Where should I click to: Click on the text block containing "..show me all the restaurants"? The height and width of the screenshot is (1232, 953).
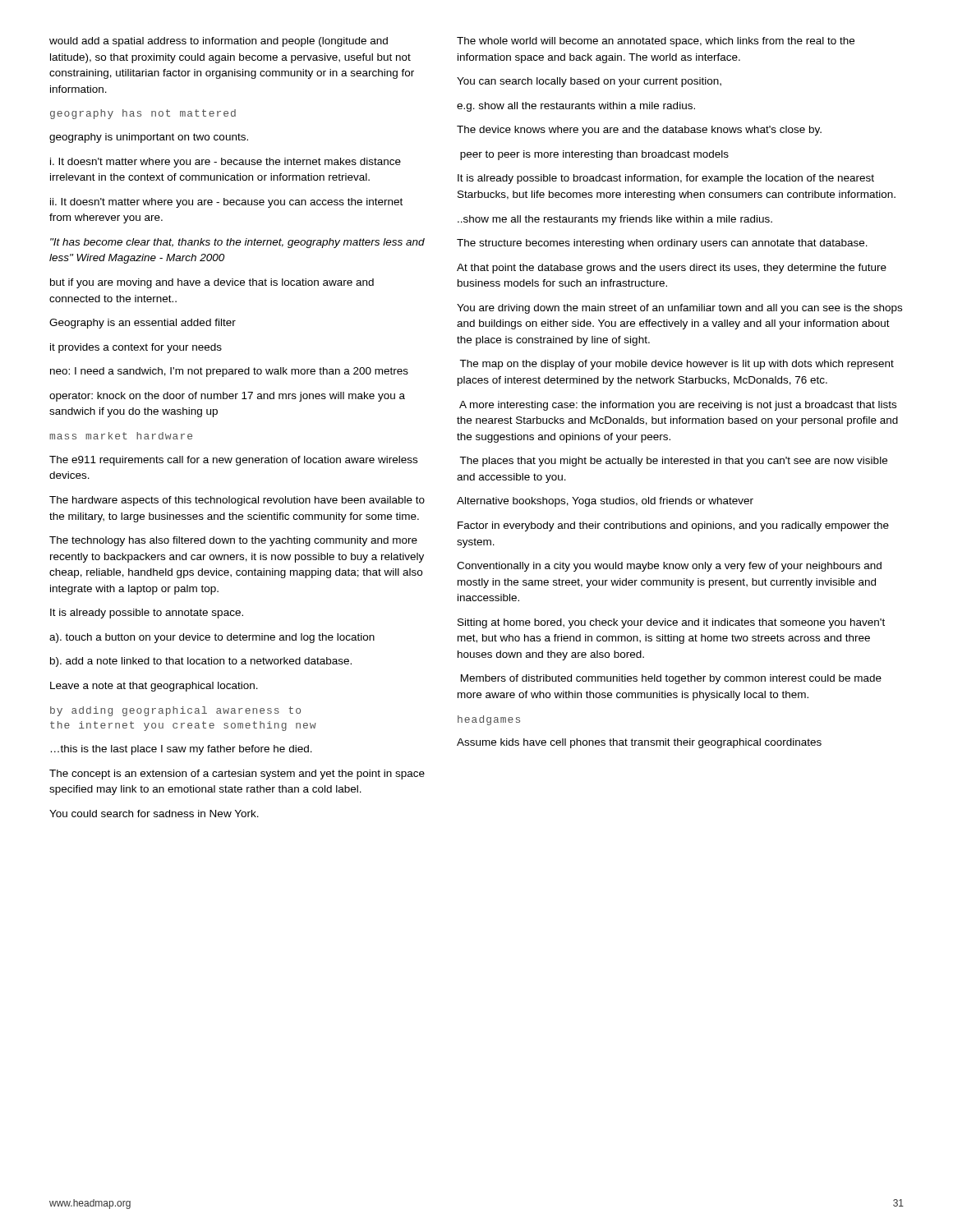point(680,219)
